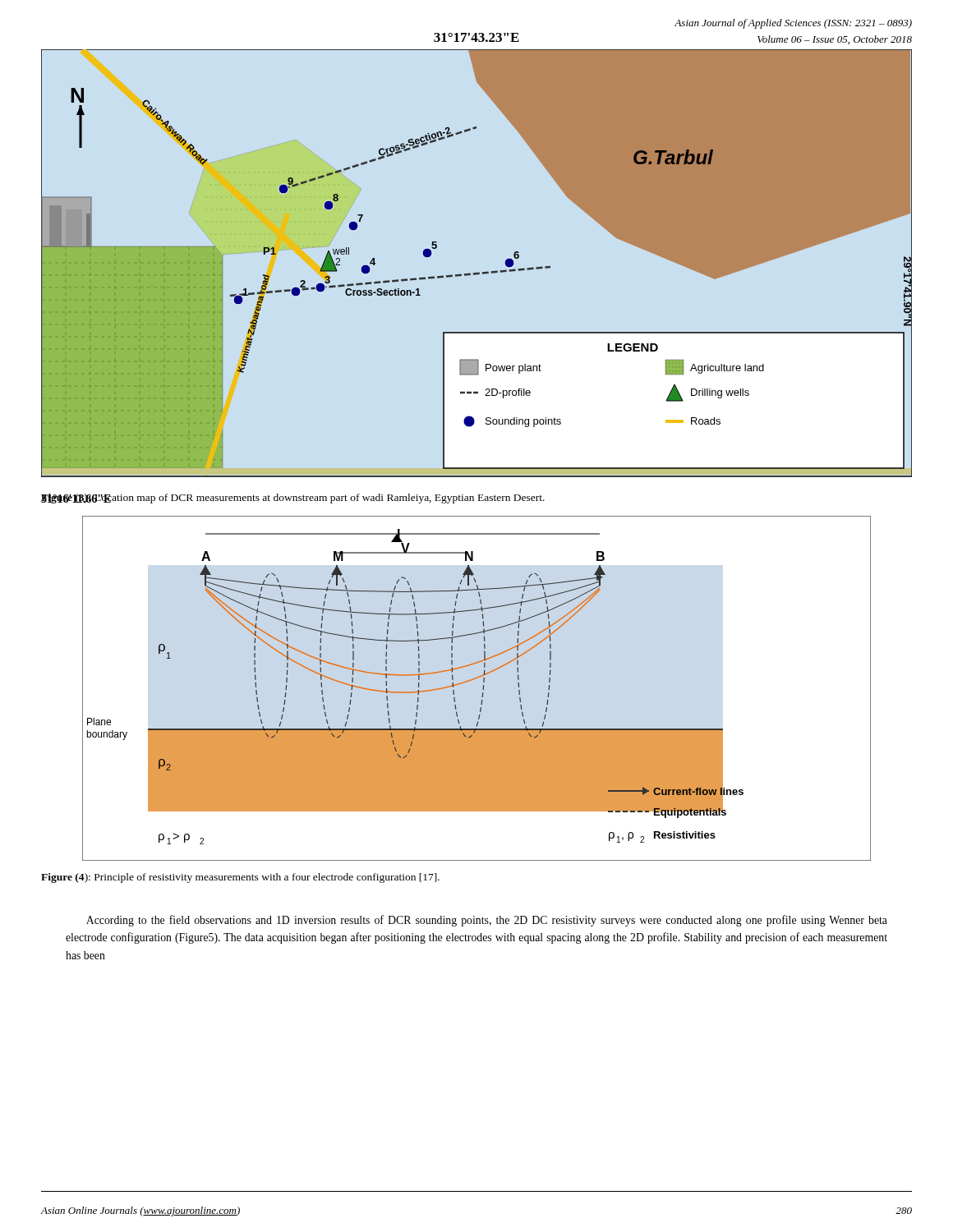Click on the illustration
The height and width of the screenshot is (1232, 953).
tap(476, 690)
